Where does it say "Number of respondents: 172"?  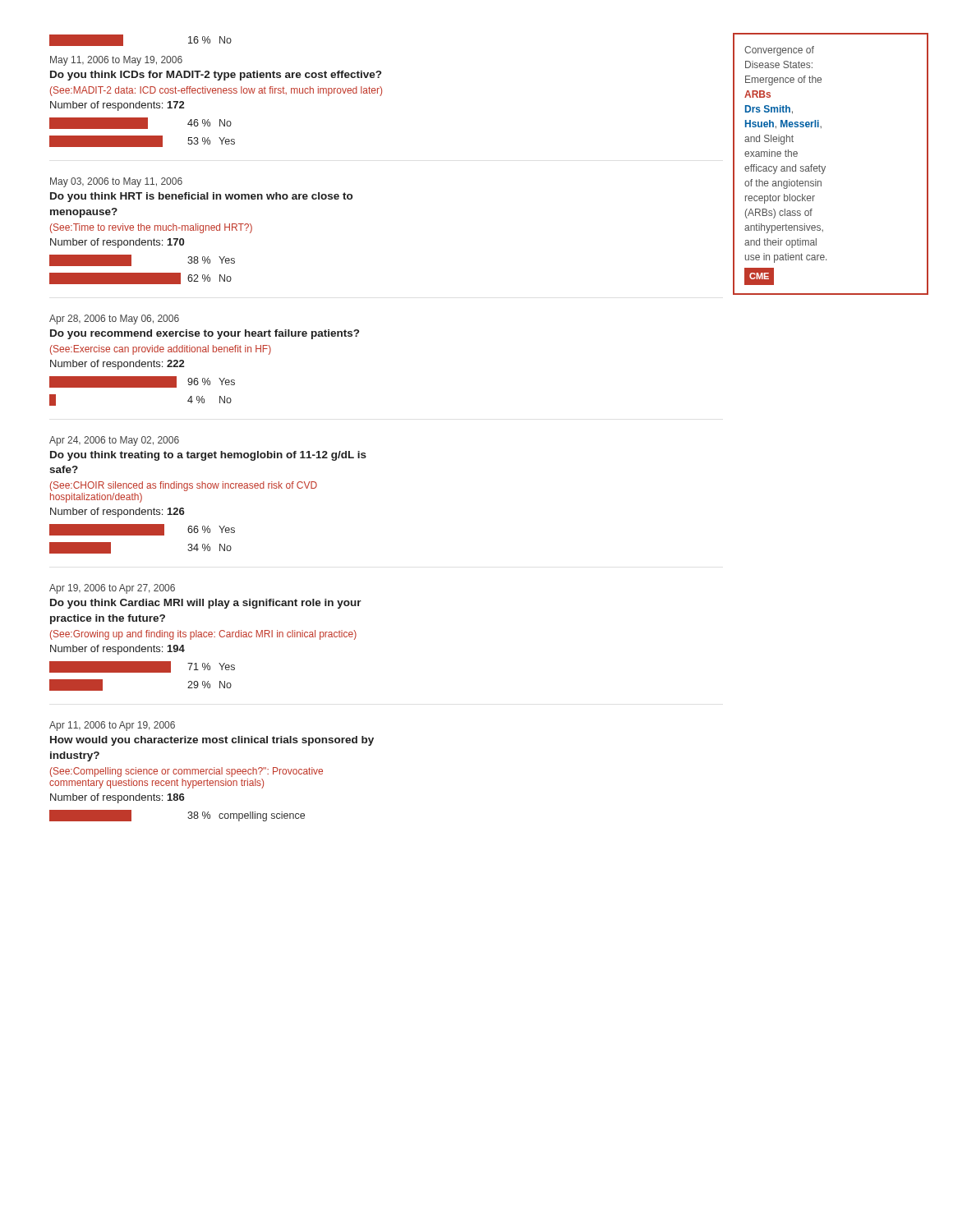pos(117,105)
